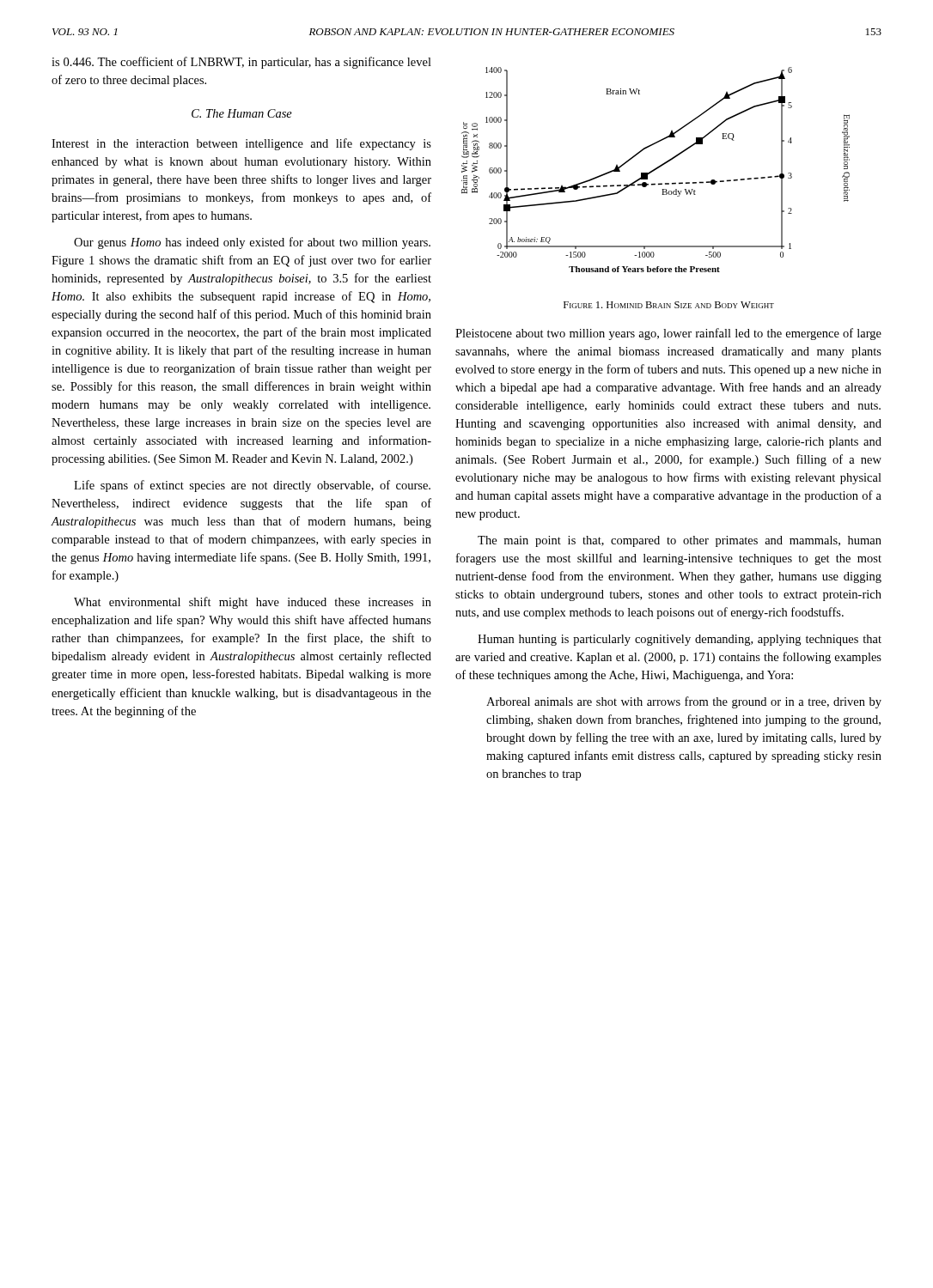The width and height of the screenshot is (933, 1288).
Task: Locate the list item that reads "Arboreal animals are shot with arrows"
Action: (x=684, y=738)
